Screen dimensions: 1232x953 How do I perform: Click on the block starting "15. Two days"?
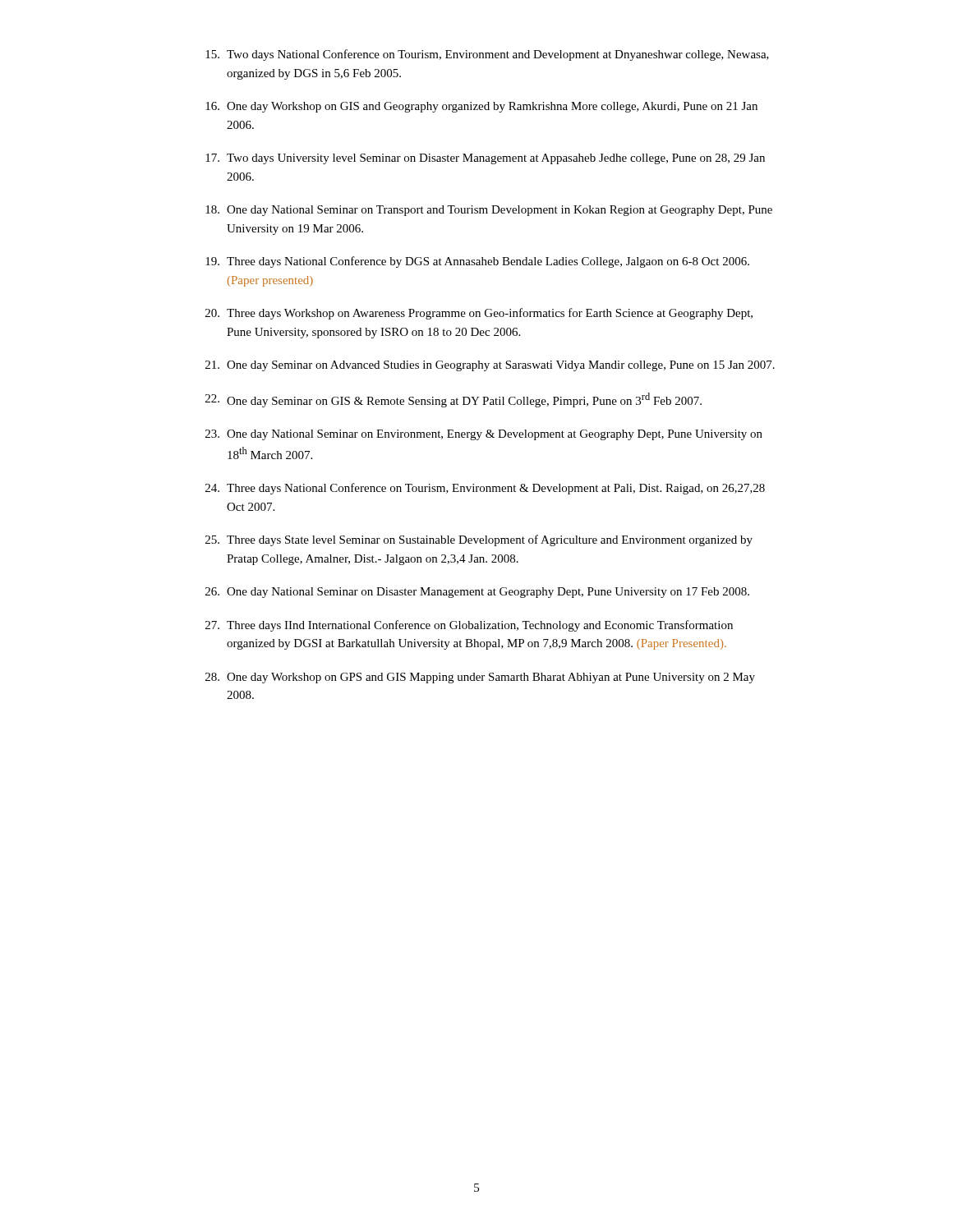(485, 64)
